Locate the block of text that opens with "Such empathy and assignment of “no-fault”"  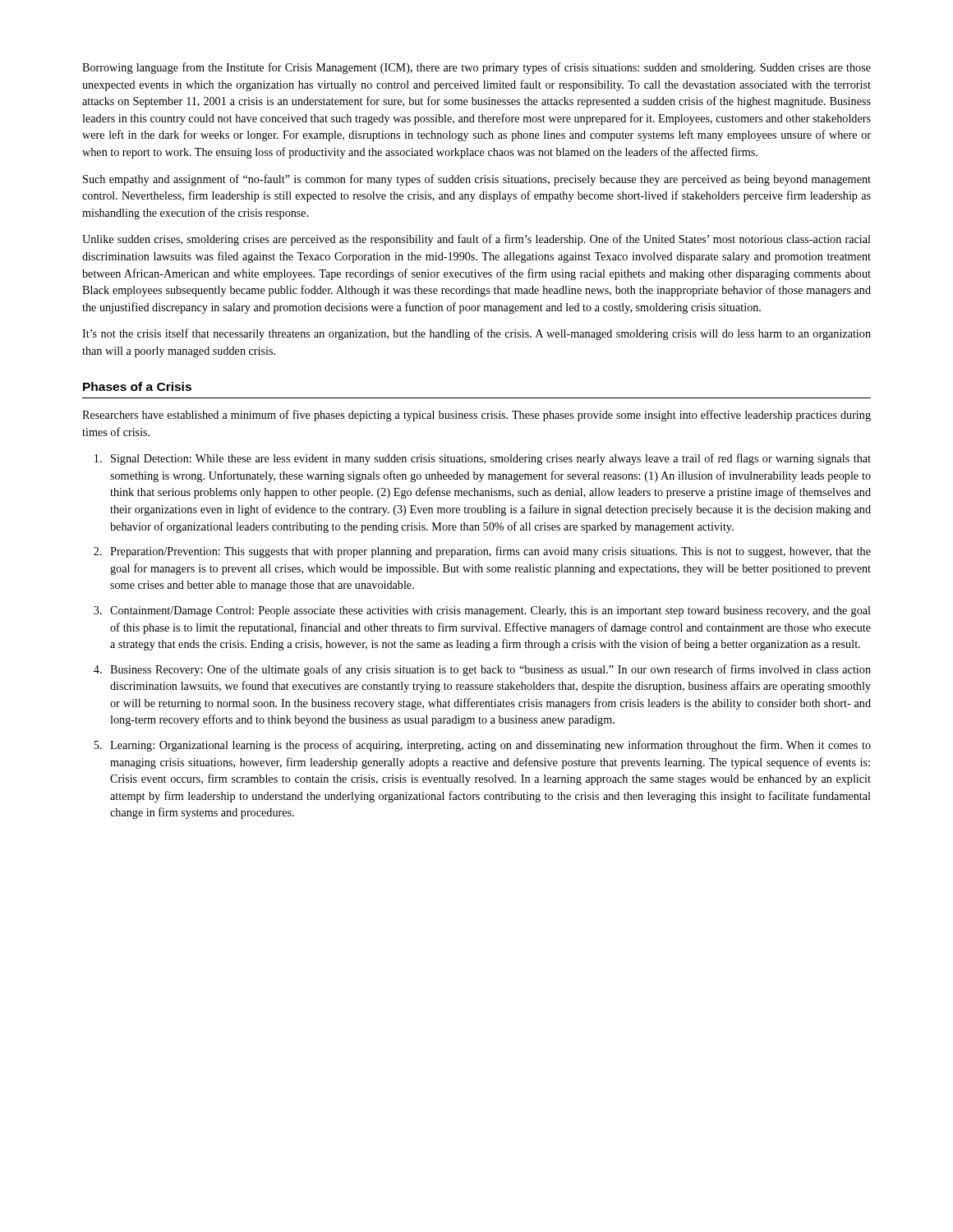point(476,196)
